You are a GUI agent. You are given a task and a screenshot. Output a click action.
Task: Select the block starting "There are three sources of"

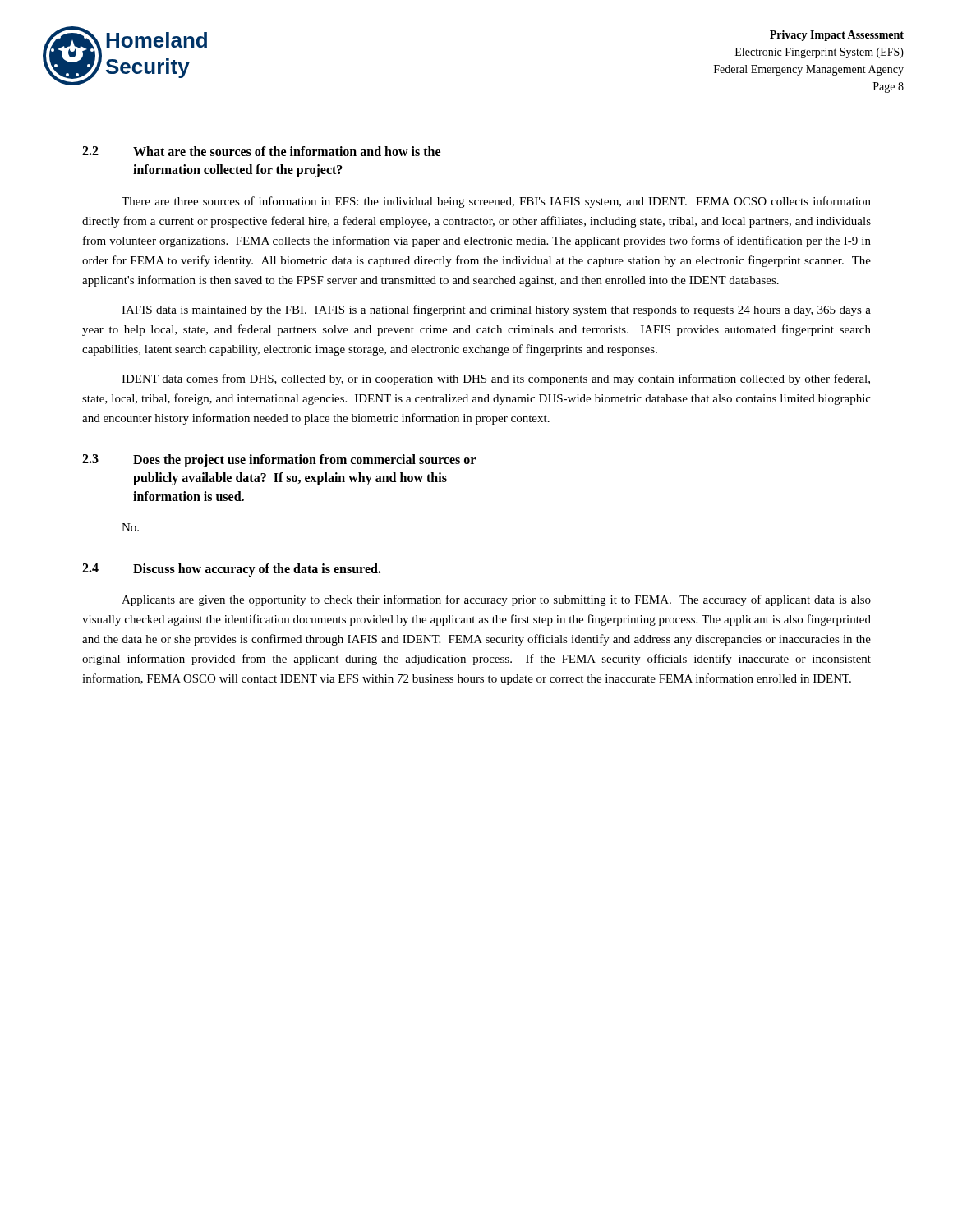click(476, 240)
